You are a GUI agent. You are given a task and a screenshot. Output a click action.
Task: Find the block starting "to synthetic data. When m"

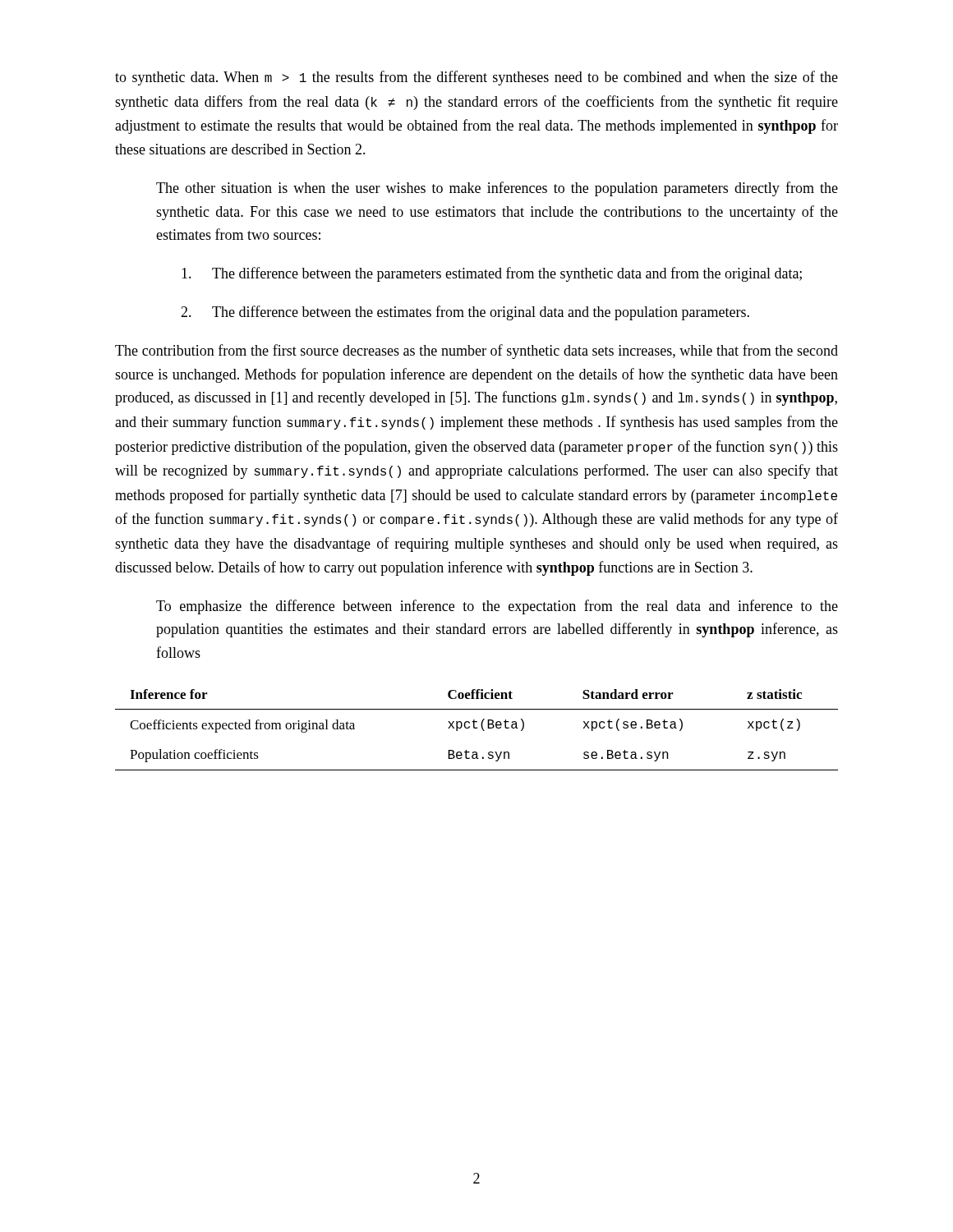pos(476,114)
